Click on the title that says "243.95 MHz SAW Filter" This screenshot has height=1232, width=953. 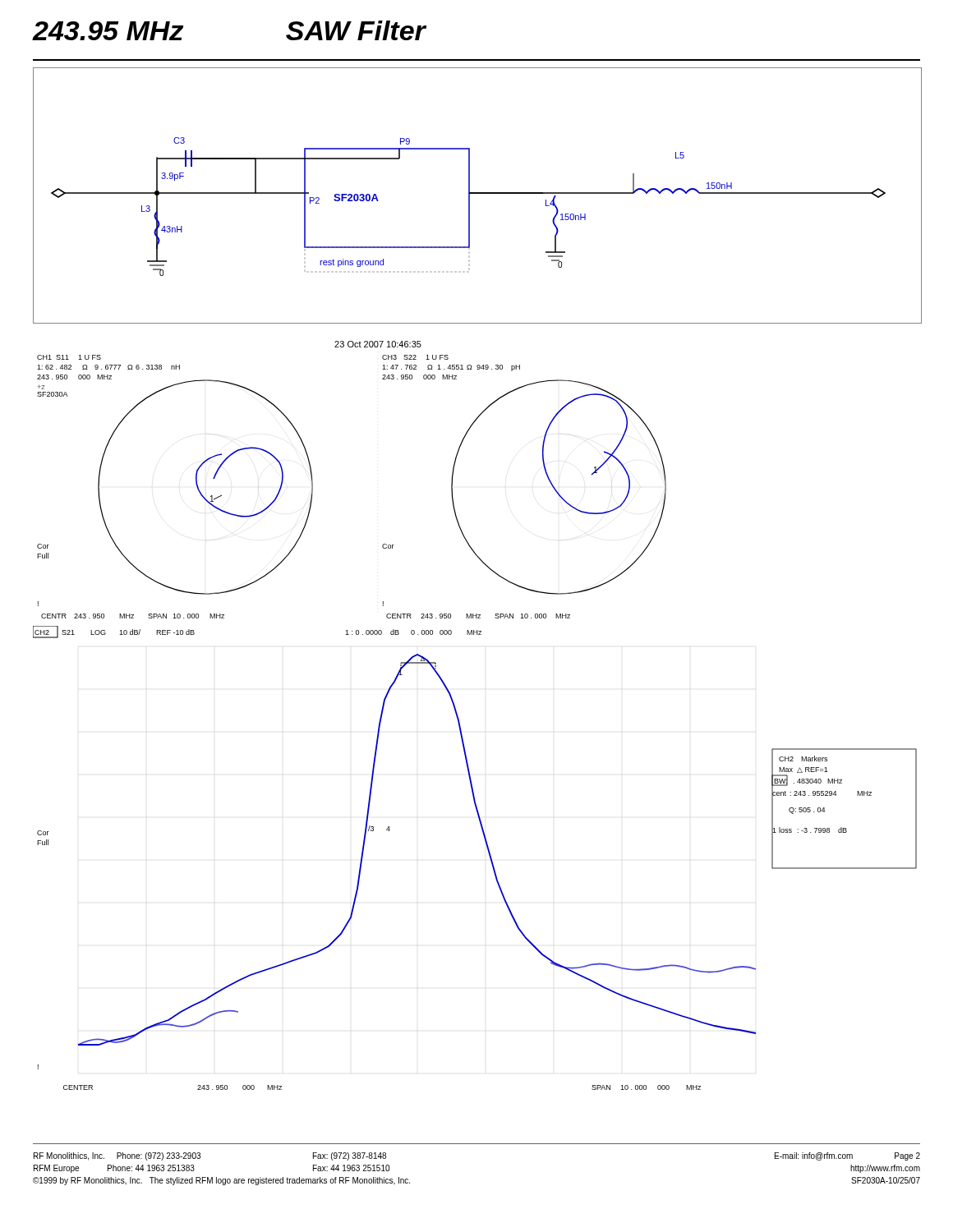(x=102, y=30)
